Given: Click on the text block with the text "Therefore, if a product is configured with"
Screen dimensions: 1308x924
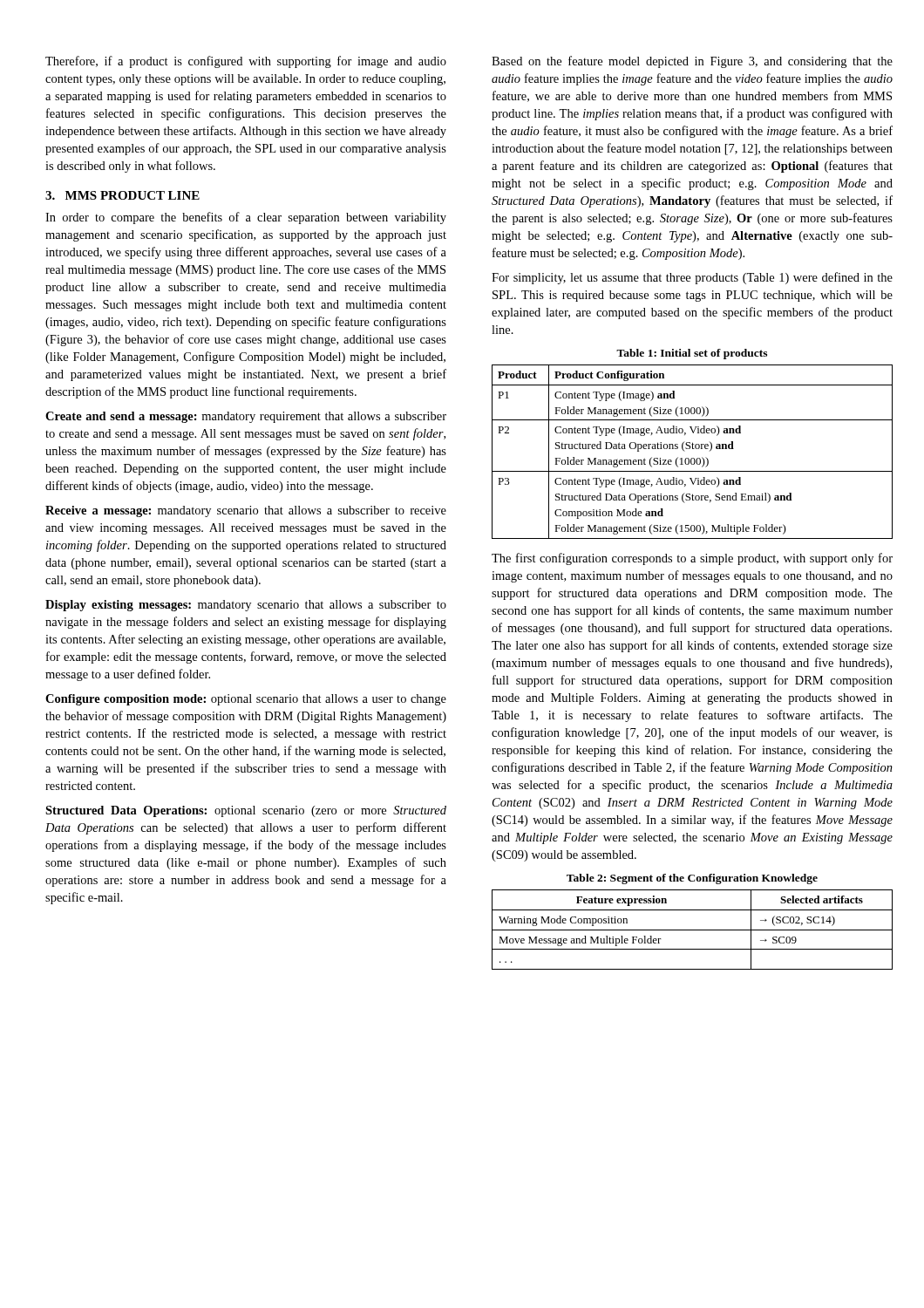Looking at the screenshot, I should [x=246, y=113].
